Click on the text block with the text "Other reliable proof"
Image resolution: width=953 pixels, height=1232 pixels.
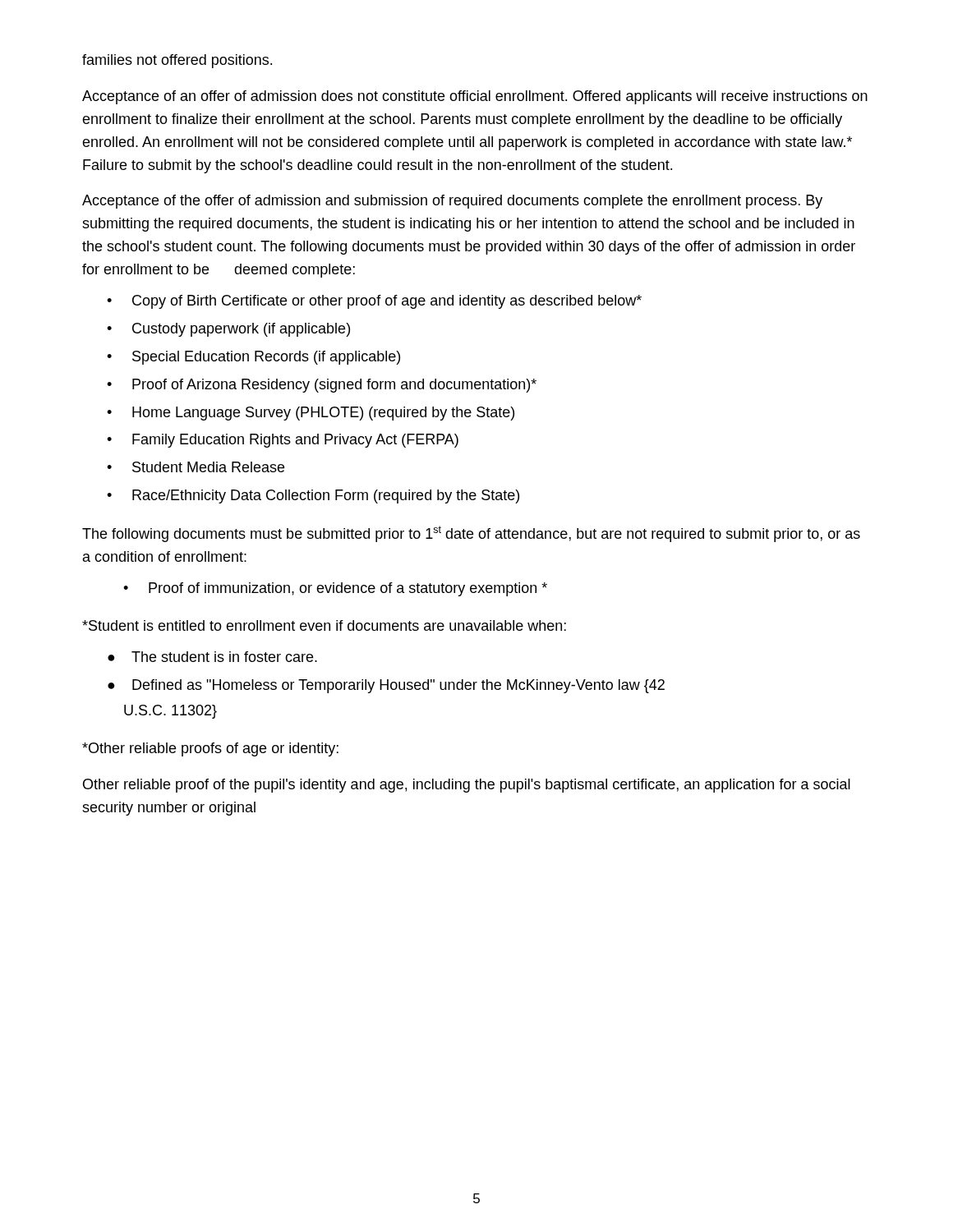tap(466, 796)
